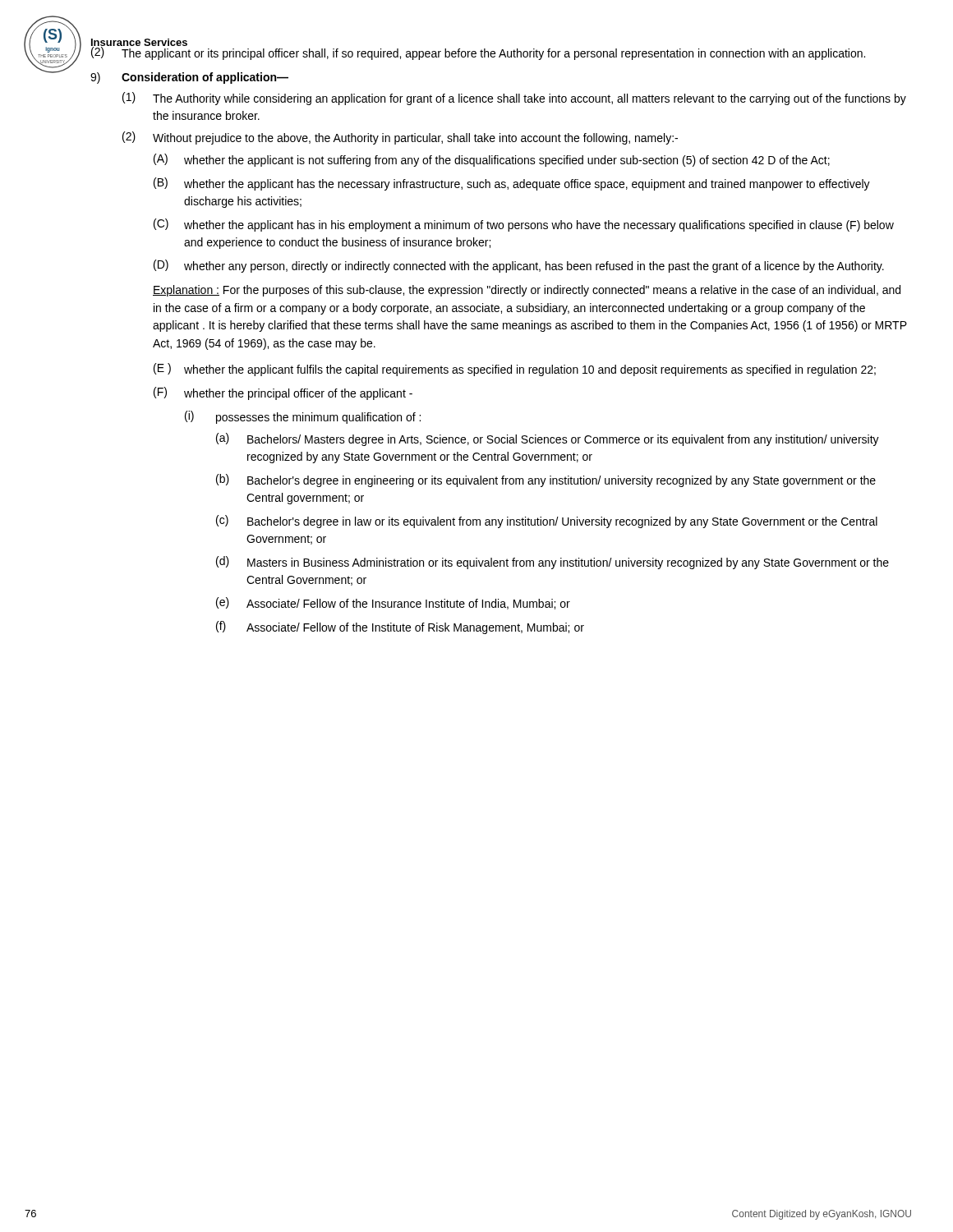Where does it say "9) Consideration of application—"?
This screenshot has height=1232, width=953.
point(189,77)
